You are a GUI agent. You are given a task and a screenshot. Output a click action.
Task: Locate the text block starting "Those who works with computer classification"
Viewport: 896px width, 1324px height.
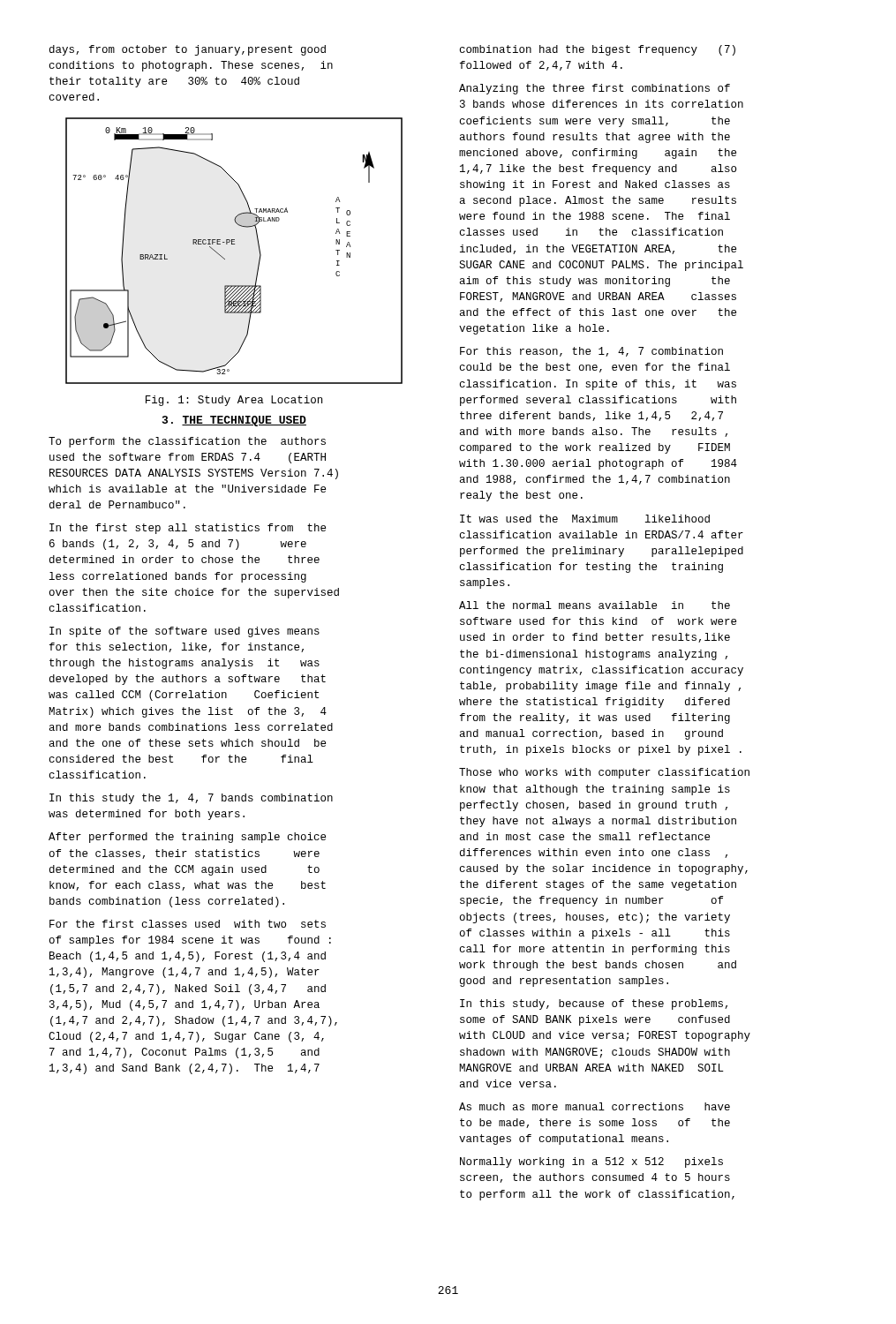pos(605,878)
